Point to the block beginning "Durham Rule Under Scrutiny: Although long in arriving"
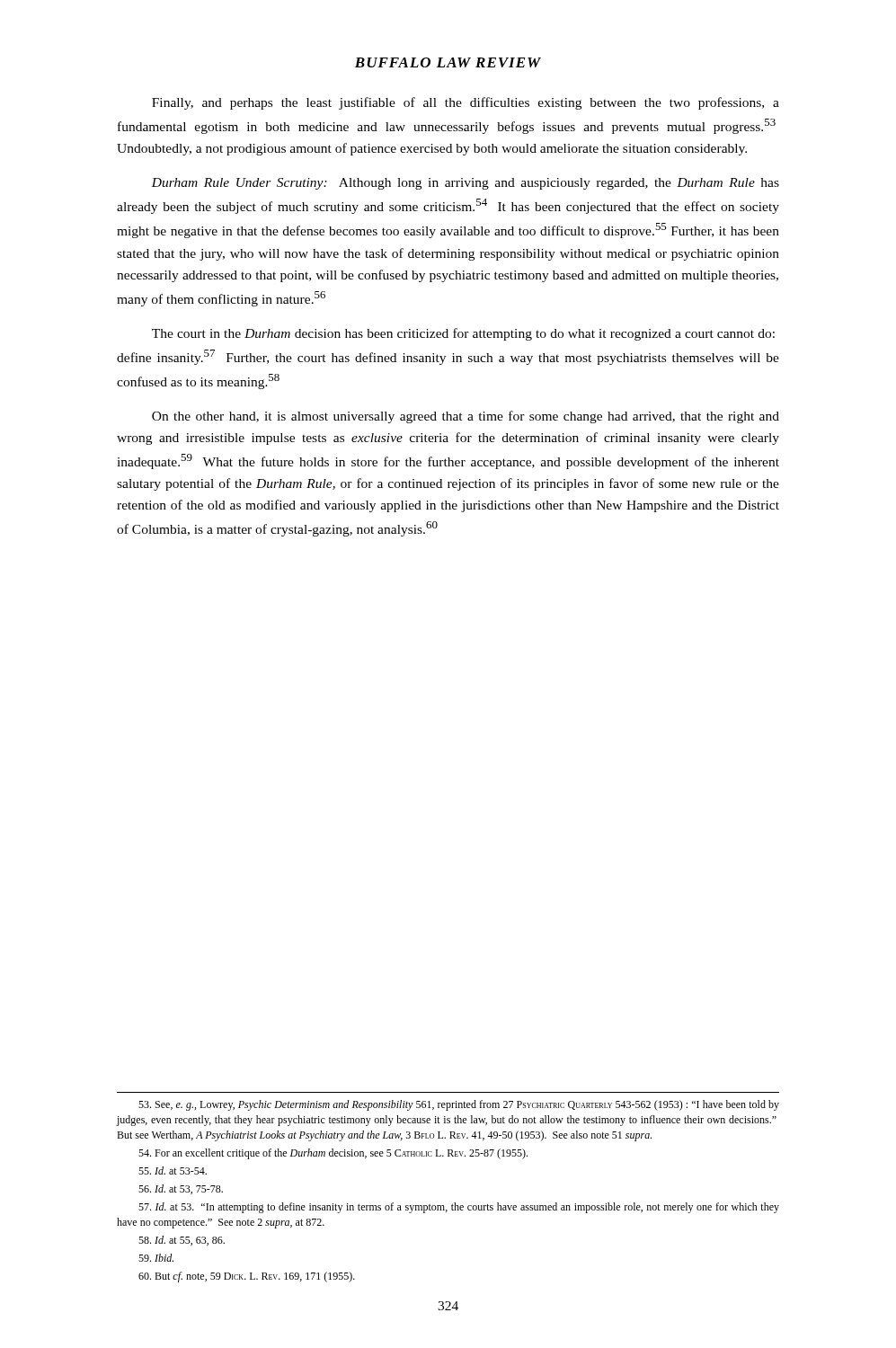The image size is (896, 1348). click(448, 240)
